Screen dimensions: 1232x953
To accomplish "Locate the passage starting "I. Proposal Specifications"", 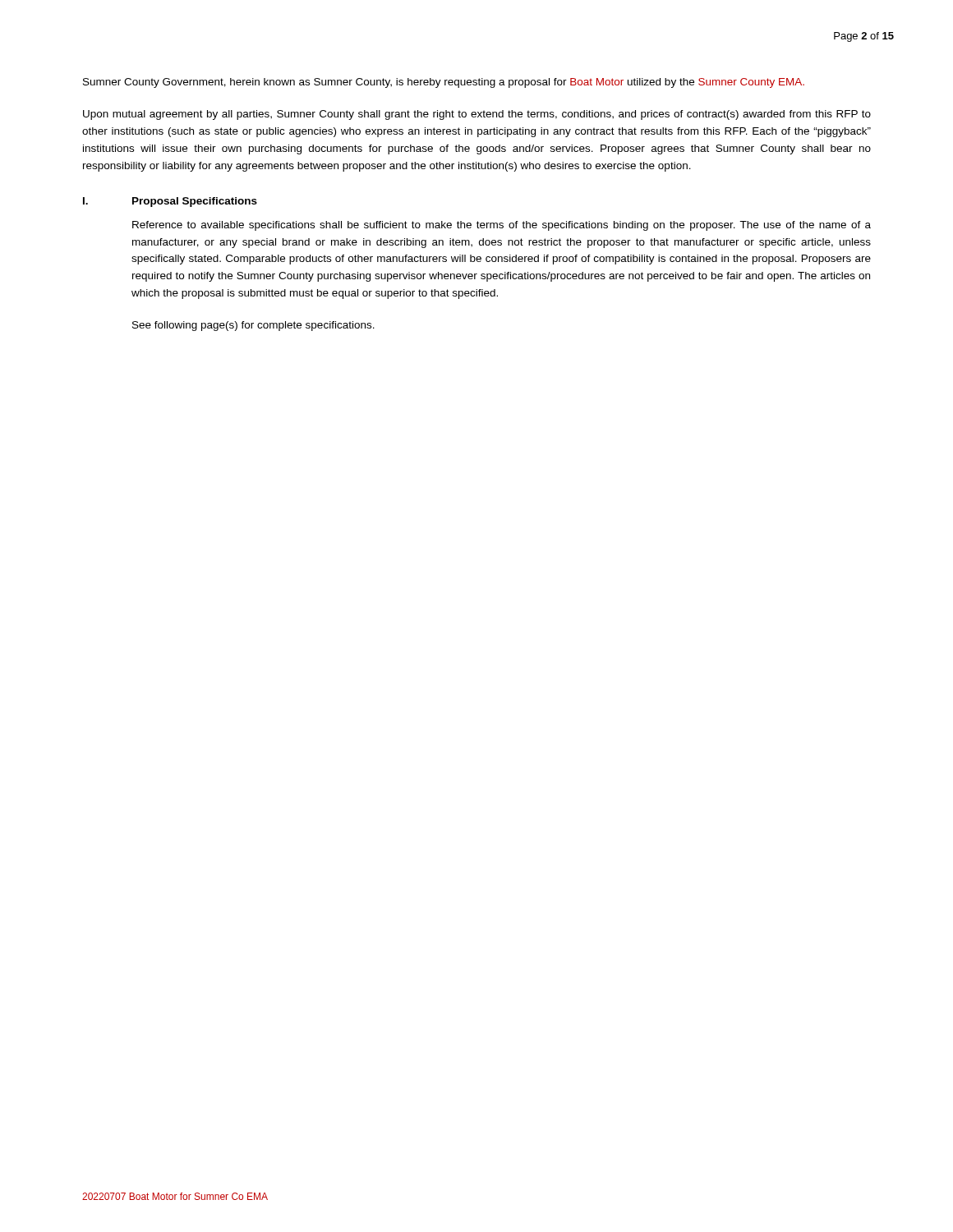I will click(x=170, y=200).
